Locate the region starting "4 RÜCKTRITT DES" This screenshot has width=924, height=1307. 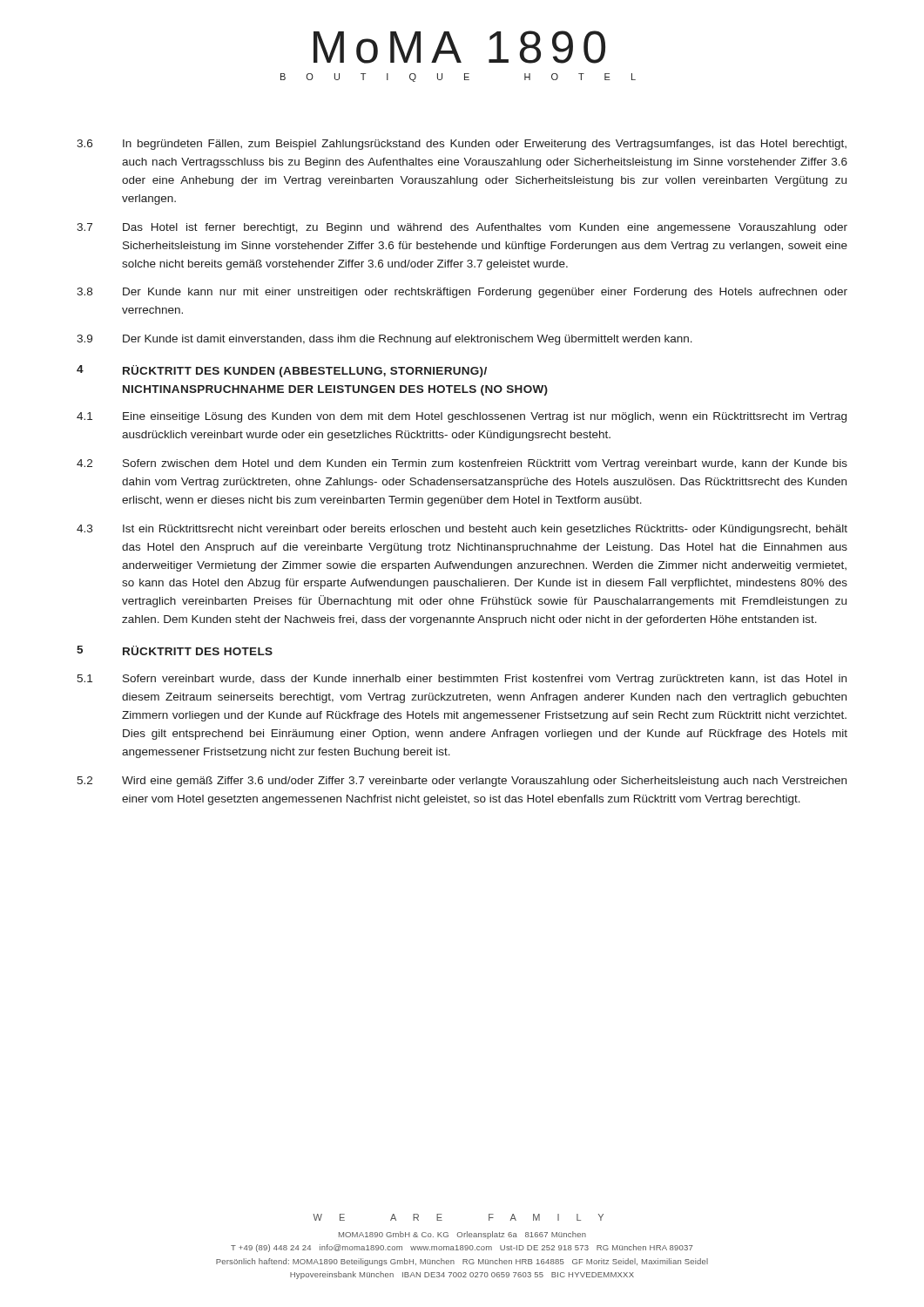click(x=312, y=381)
